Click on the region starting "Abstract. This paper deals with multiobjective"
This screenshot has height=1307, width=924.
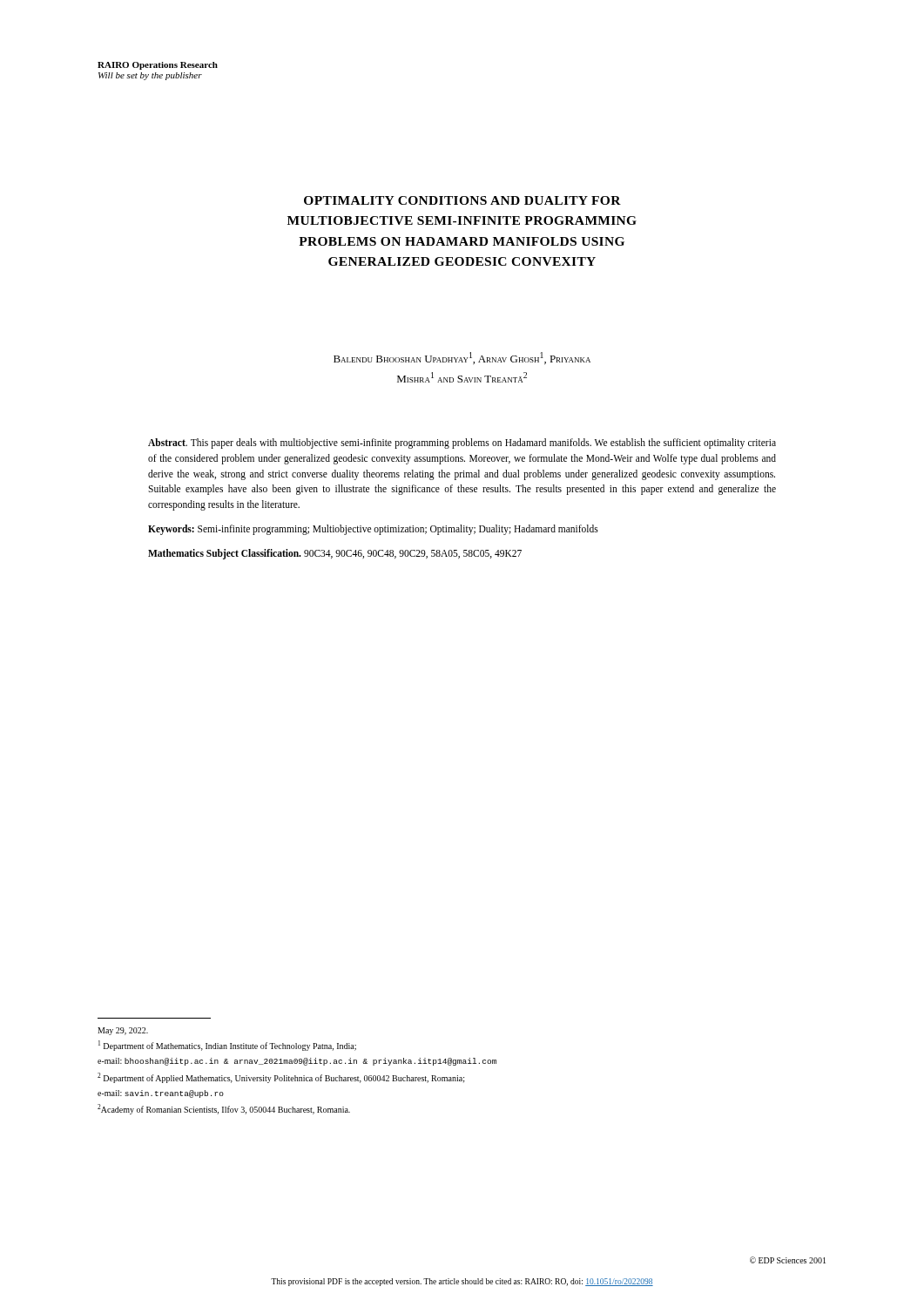tap(462, 474)
